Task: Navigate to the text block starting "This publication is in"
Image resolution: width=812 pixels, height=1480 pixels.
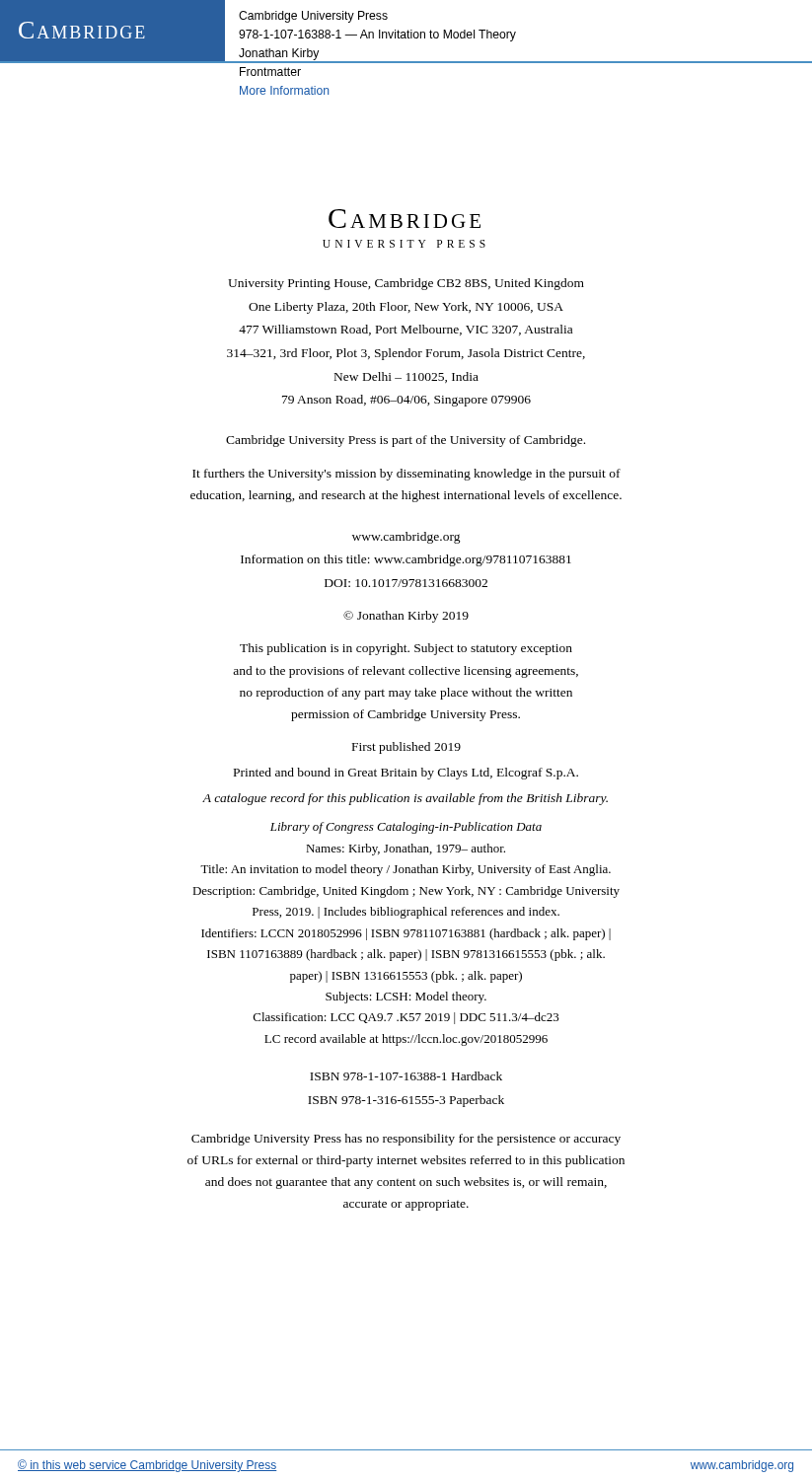Action: coord(406,681)
